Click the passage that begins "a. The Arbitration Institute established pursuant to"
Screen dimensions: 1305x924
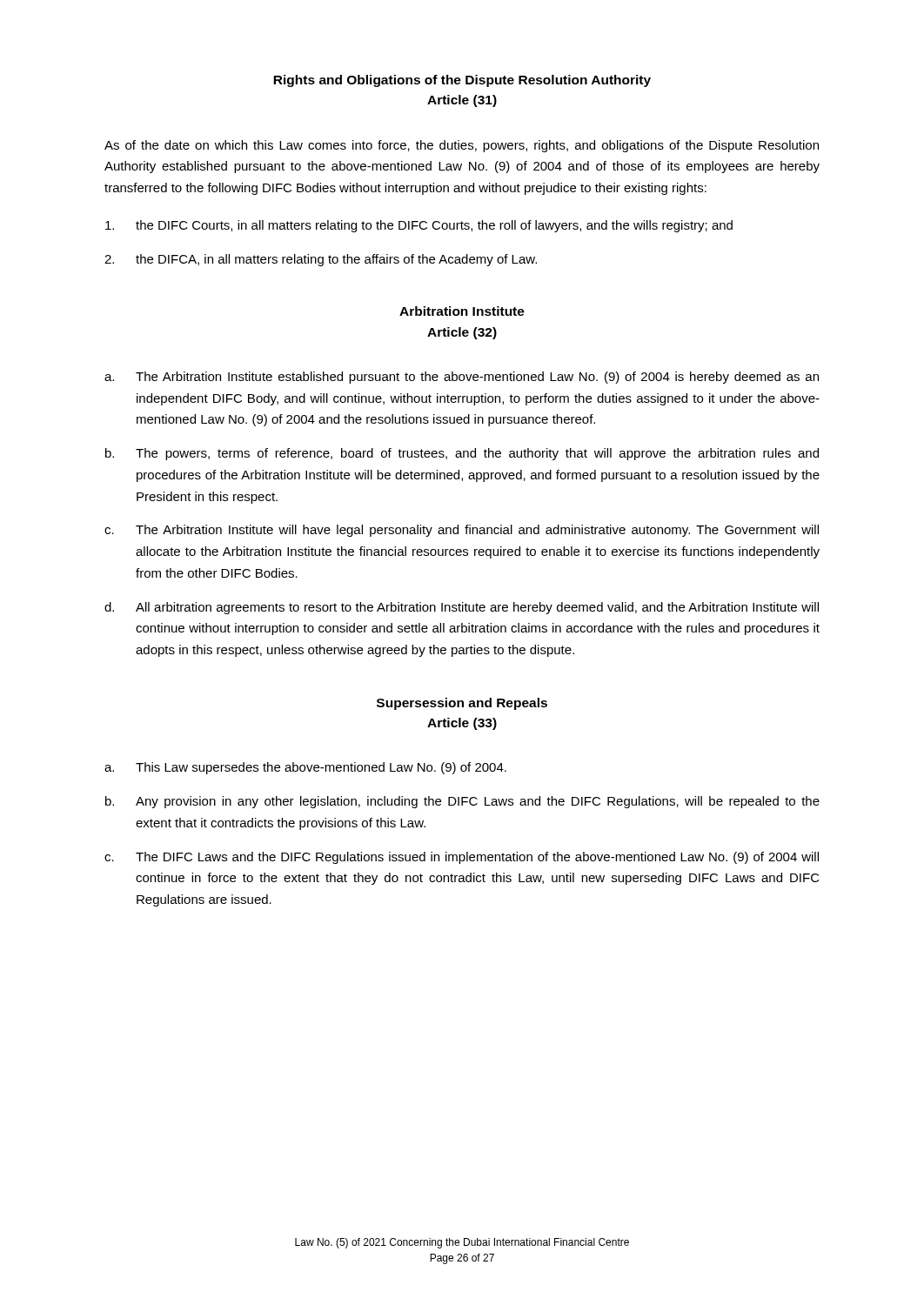pyautogui.click(x=462, y=398)
